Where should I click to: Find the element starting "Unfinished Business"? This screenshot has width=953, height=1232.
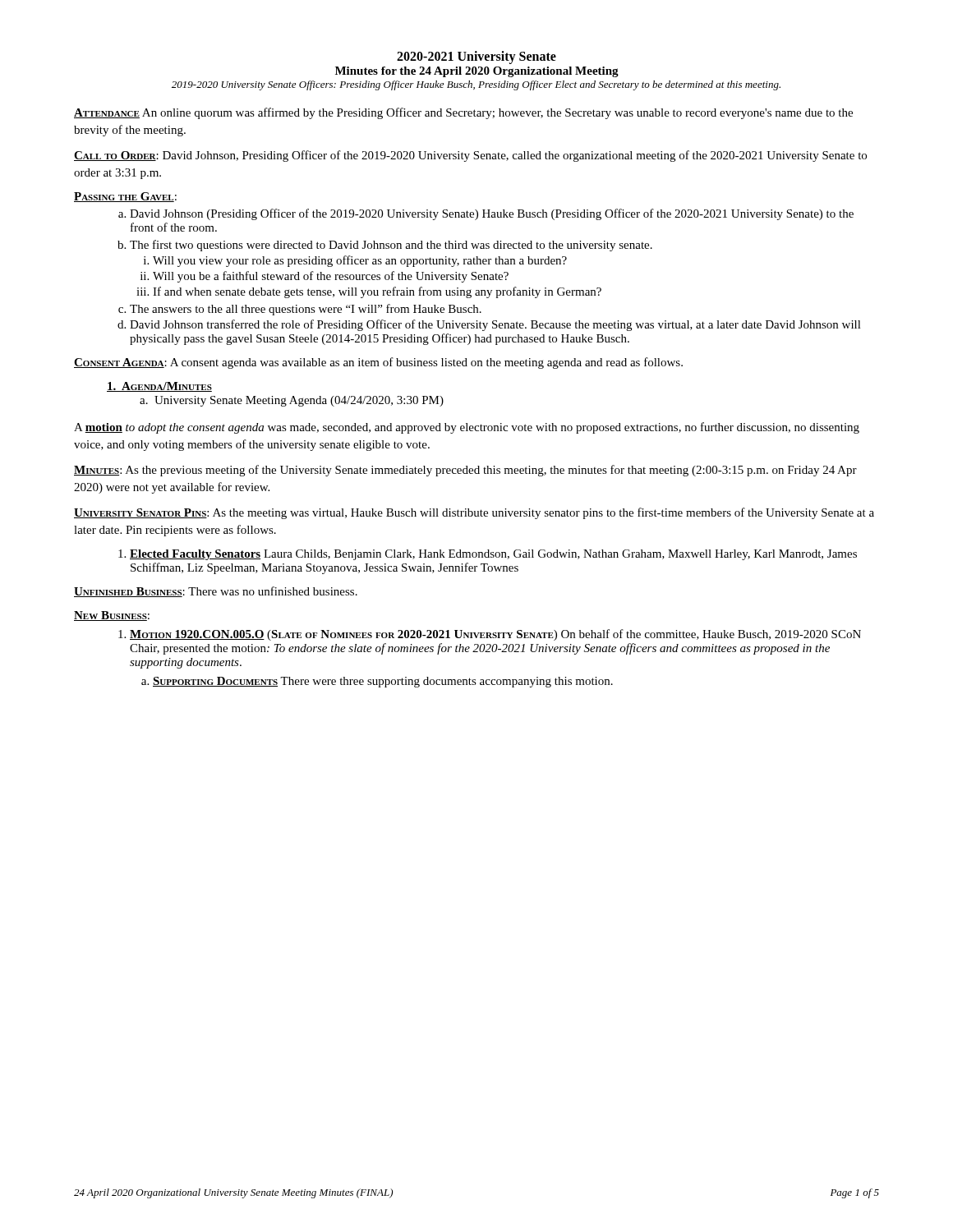pos(128,591)
